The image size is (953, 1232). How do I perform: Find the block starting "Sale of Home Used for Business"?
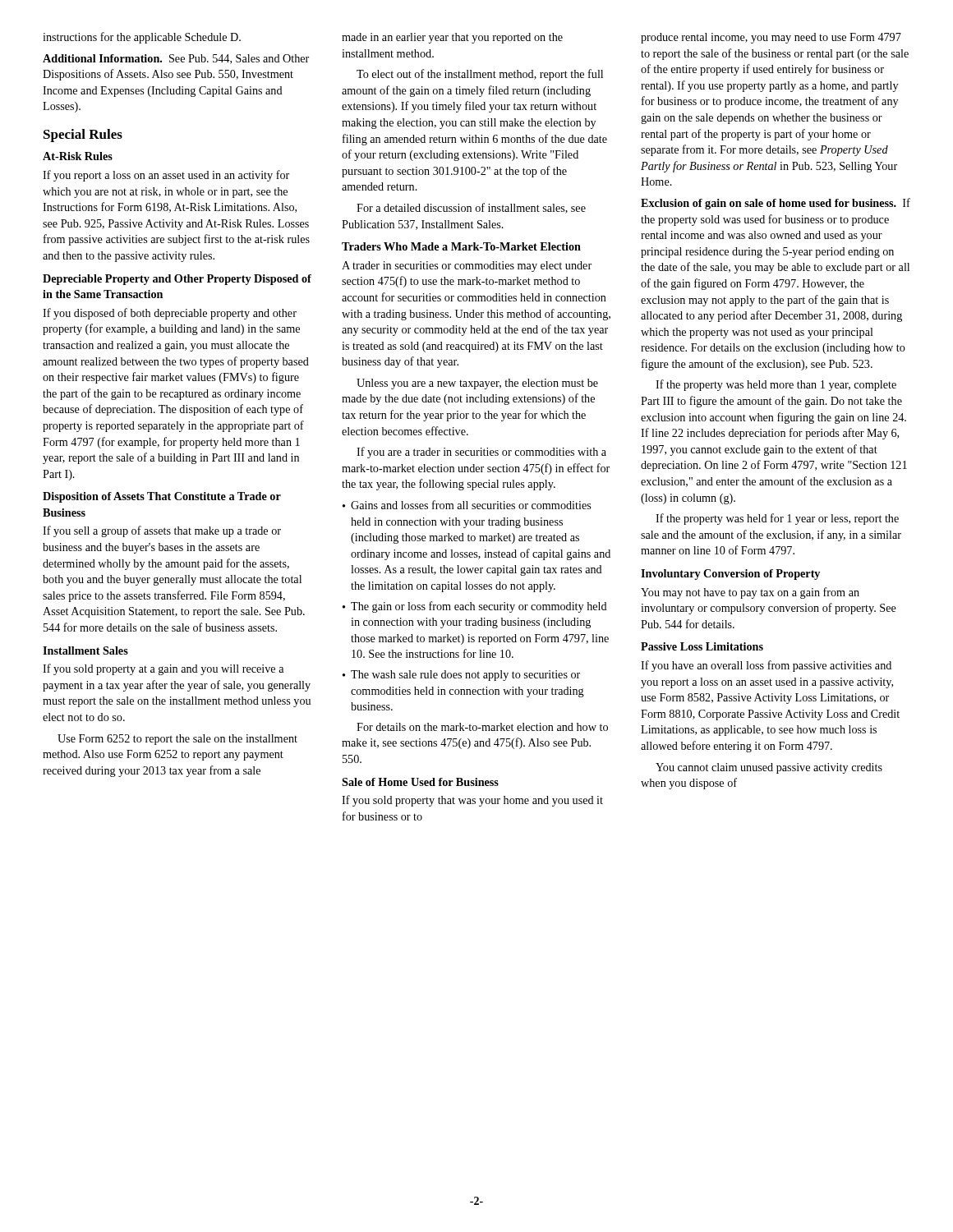point(420,782)
